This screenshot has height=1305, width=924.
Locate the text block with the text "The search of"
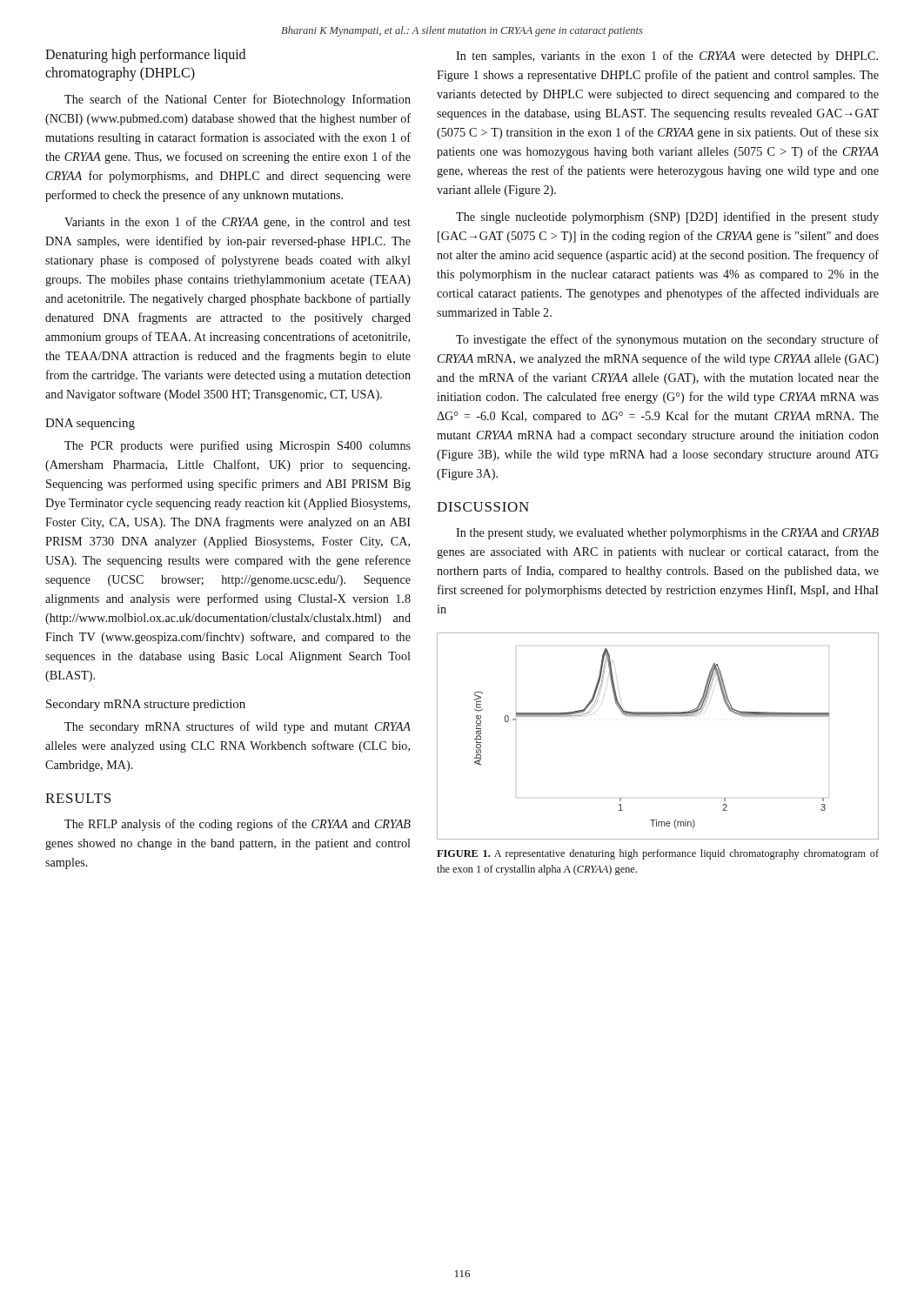[x=228, y=147]
